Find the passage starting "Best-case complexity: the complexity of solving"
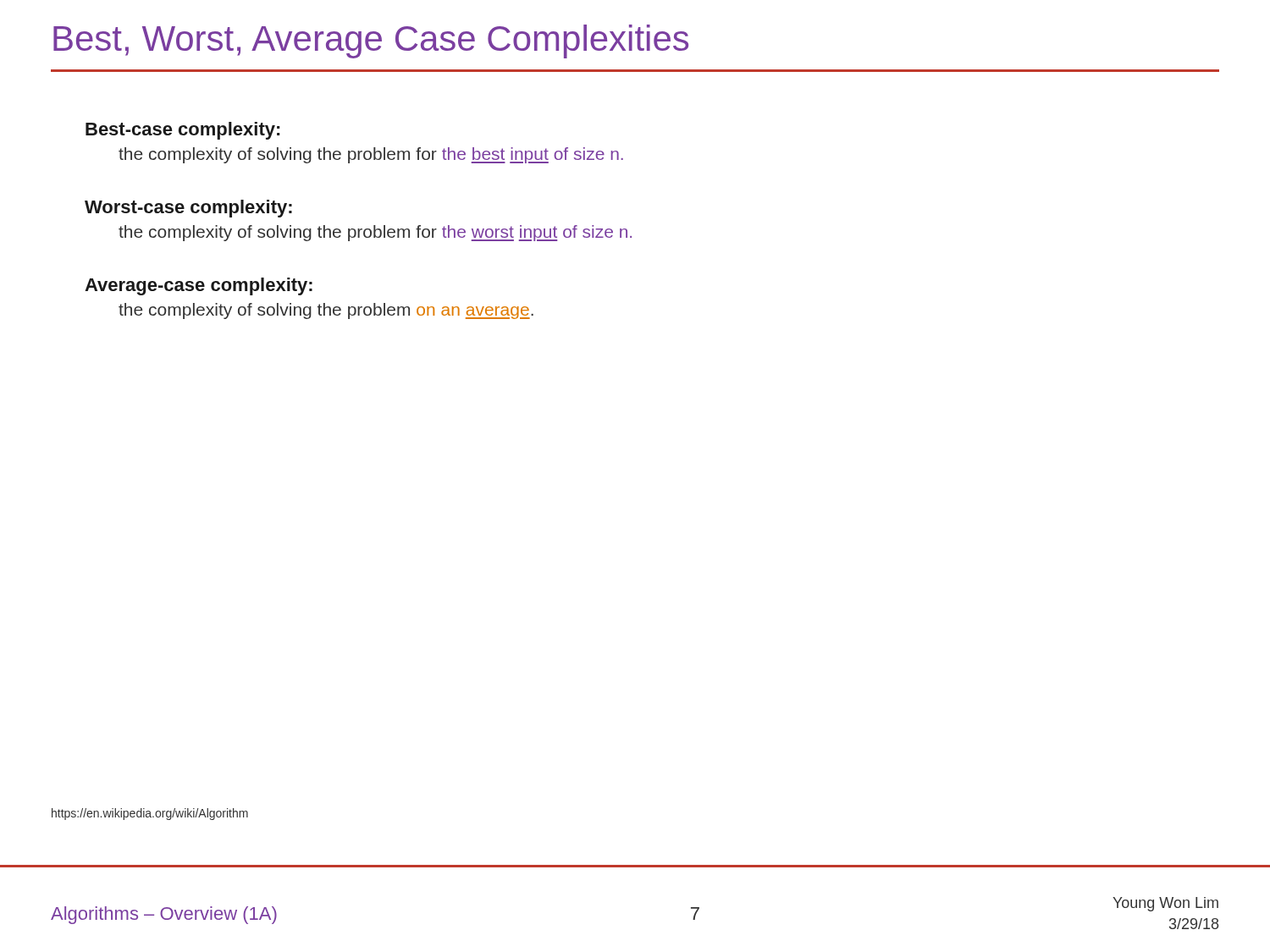This screenshot has height=952, width=1270. tap(182, 131)
